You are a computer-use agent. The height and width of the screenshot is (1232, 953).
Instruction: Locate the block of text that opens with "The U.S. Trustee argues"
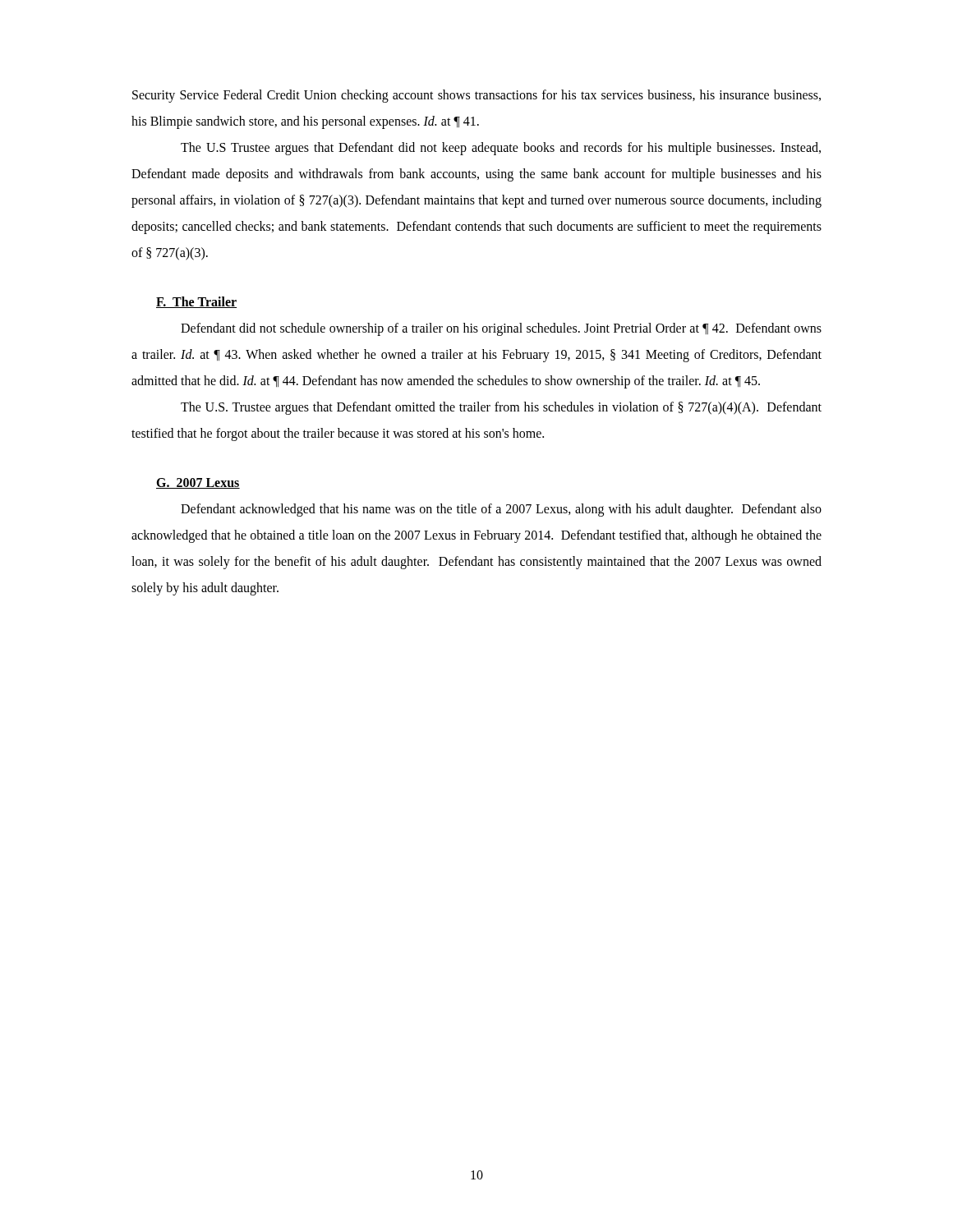476,421
